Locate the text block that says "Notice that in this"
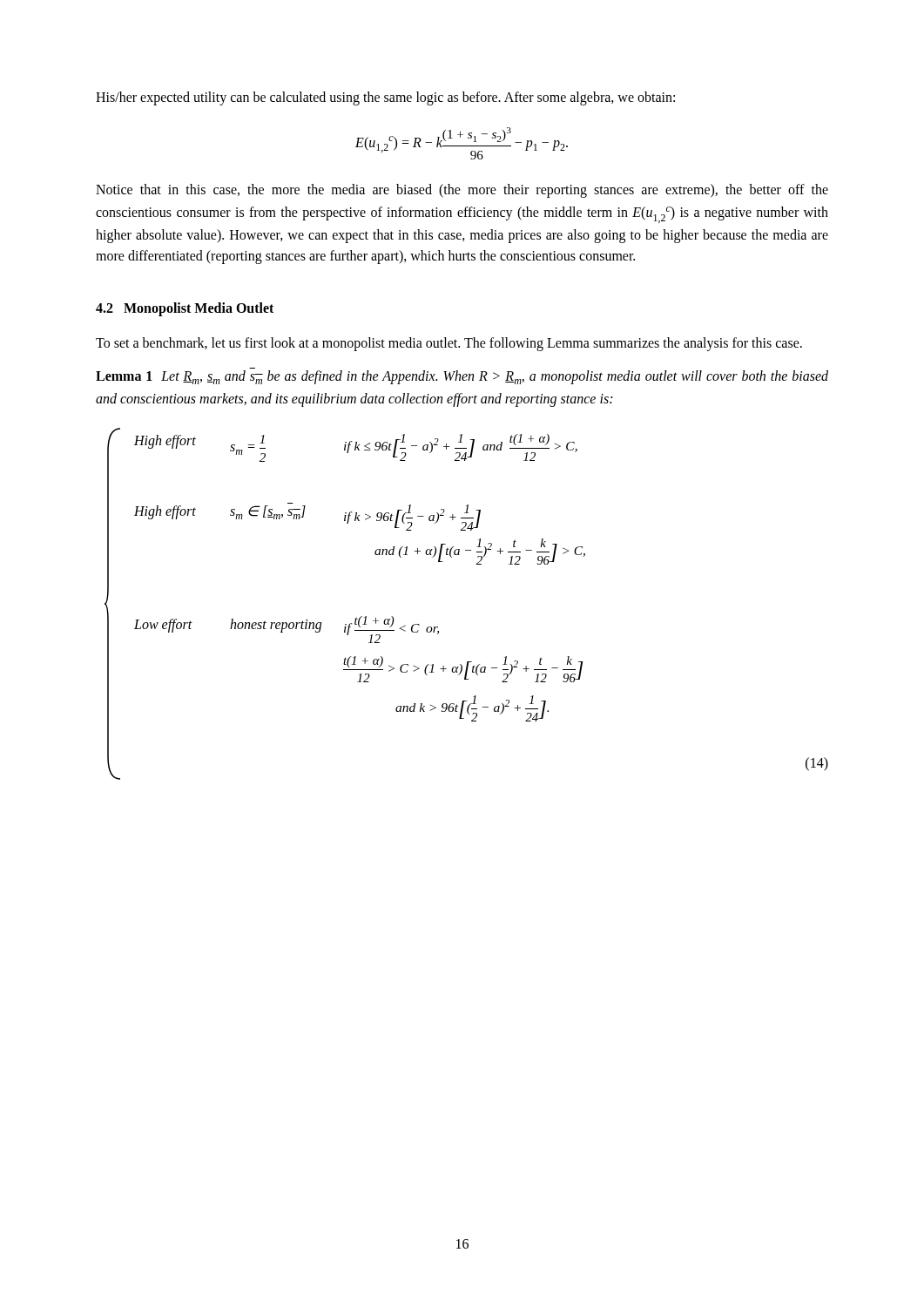924x1307 pixels. 462,223
